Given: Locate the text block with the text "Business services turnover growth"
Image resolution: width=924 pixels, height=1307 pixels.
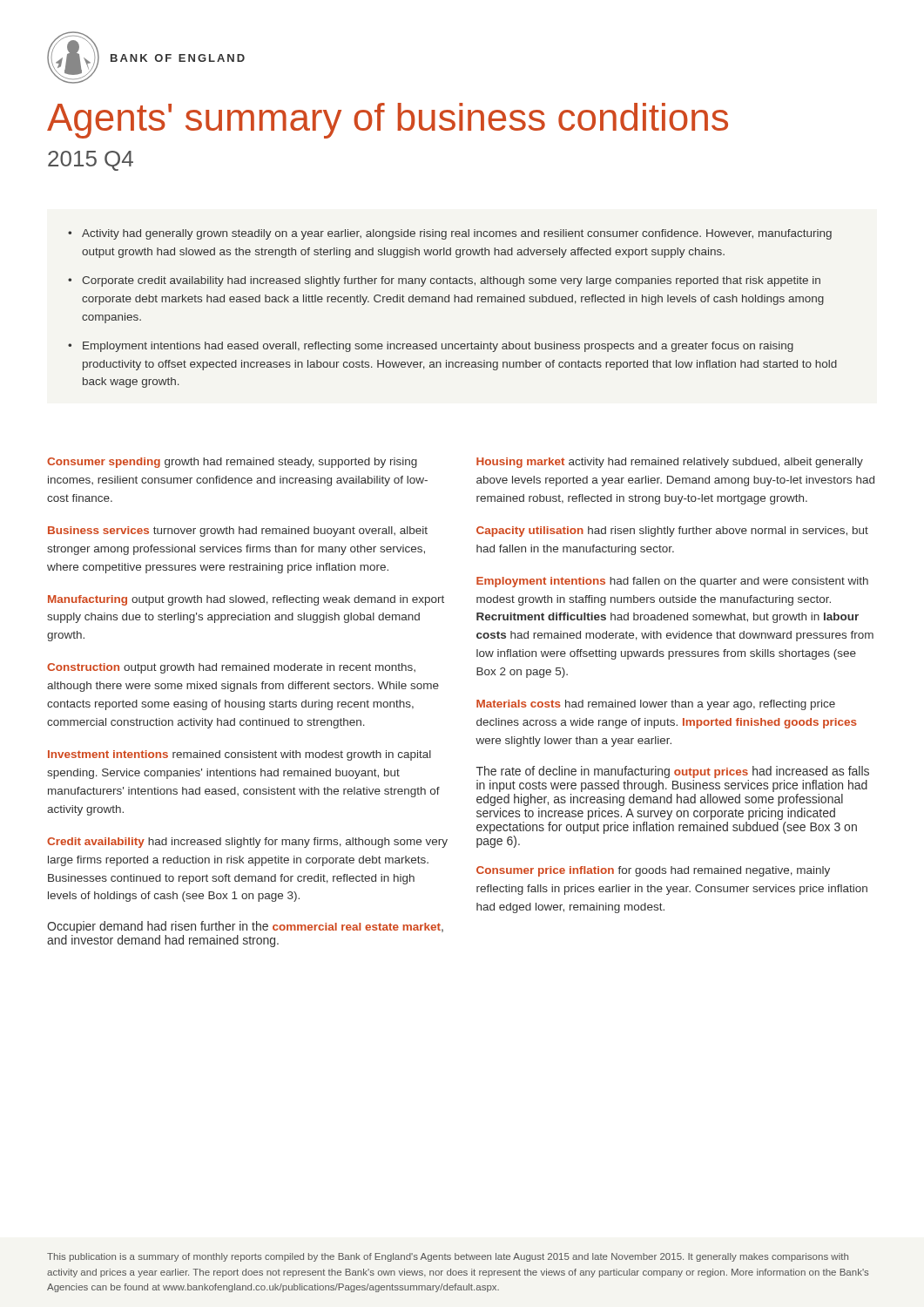Looking at the screenshot, I should pyautogui.click(x=237, y=548).
